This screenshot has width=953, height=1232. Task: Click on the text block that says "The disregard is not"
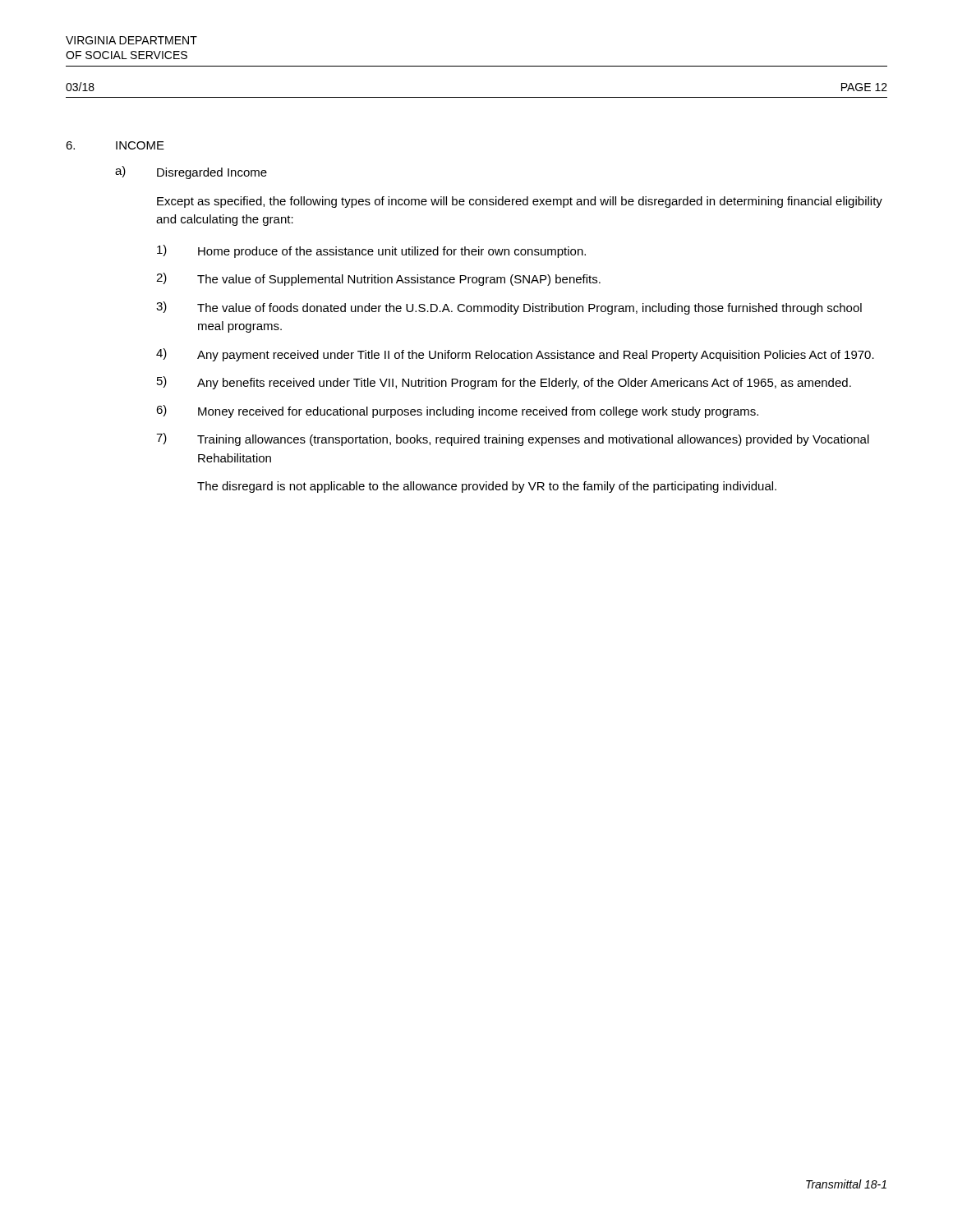click(x=487, y=486)
